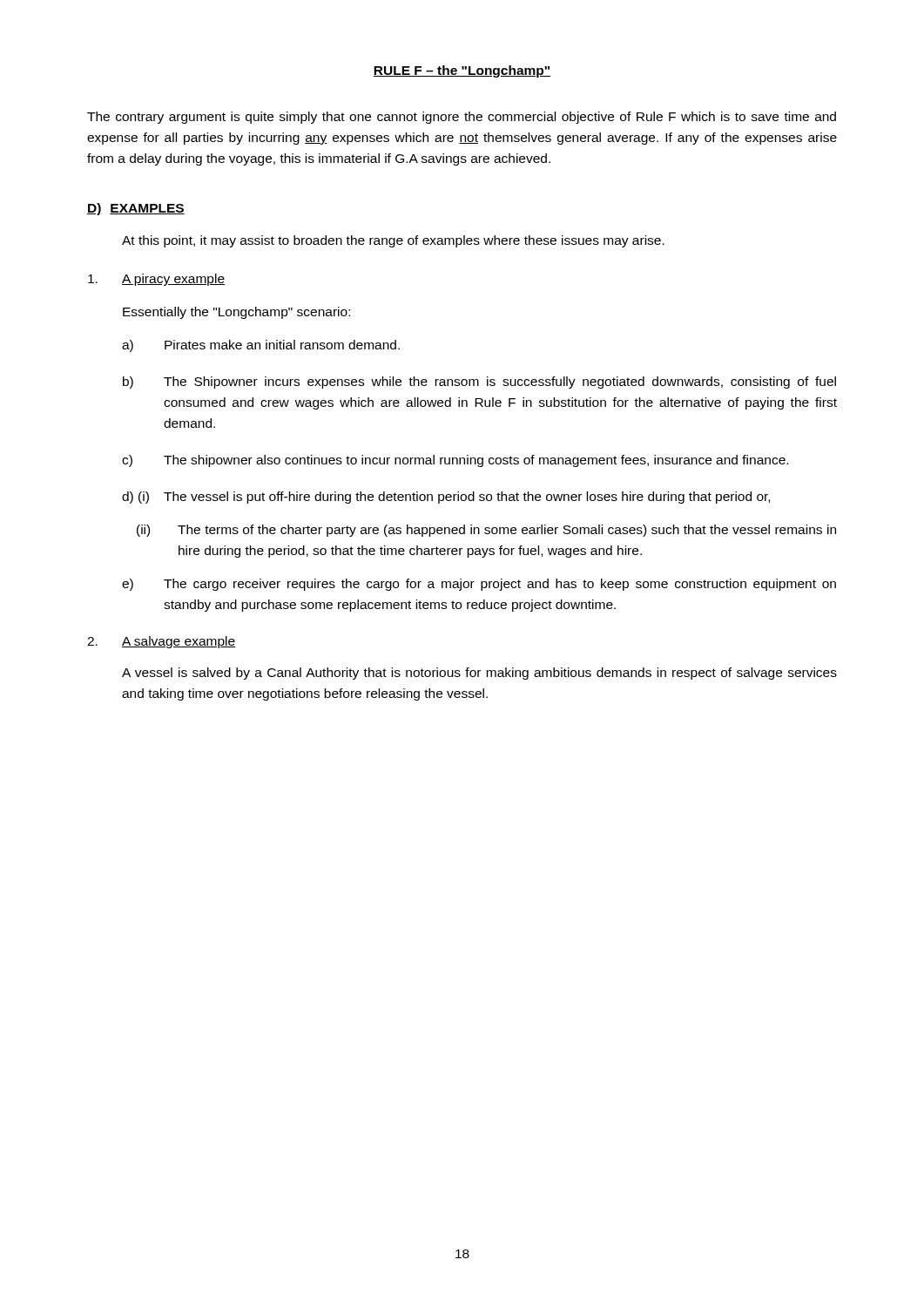This screenshot has width=924, height=1307.
Task: Locate the text "D) EXAMPLES"
Action: (136, 208)
